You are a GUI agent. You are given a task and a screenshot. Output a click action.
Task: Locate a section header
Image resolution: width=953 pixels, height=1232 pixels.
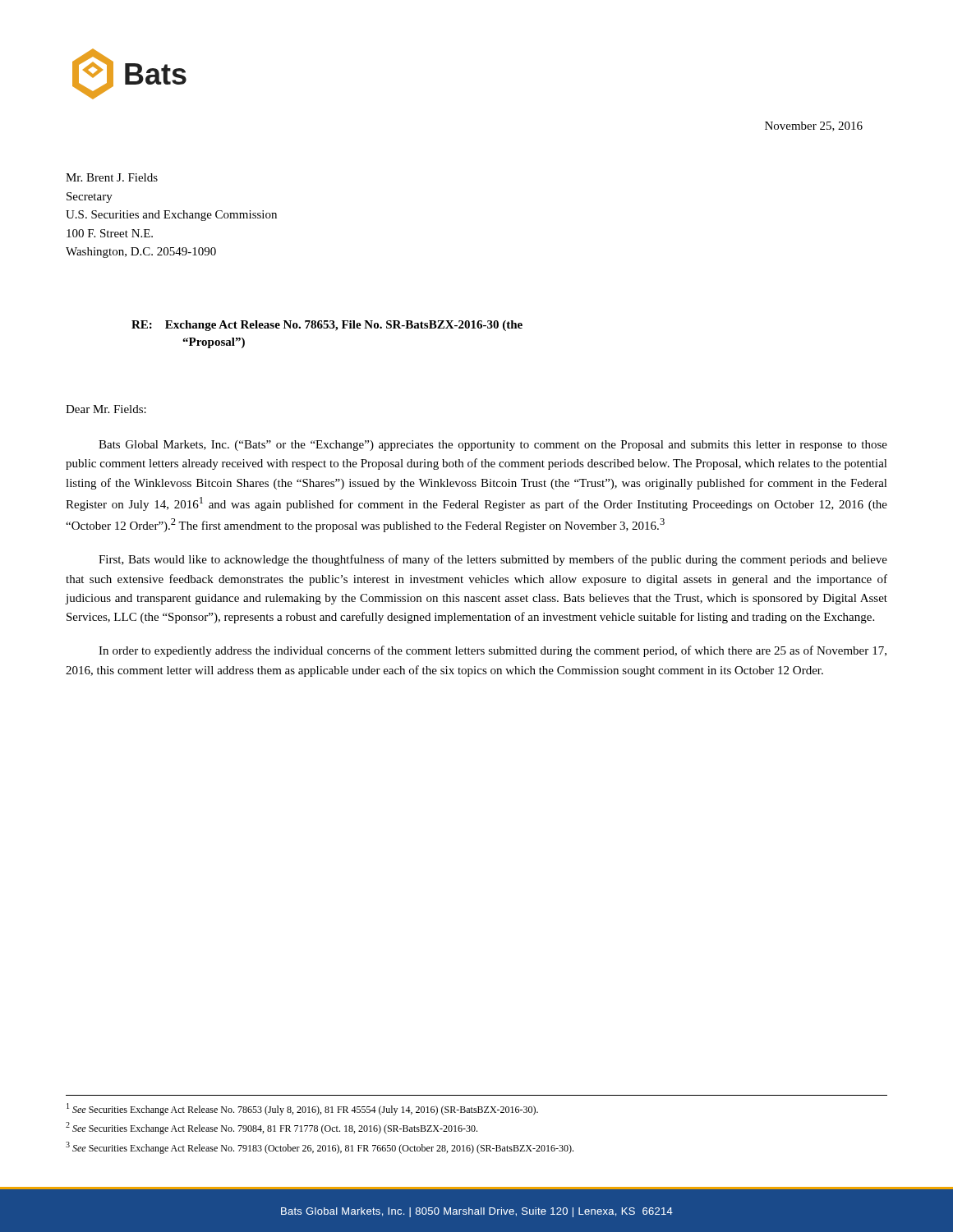click(x=509, y=334)
